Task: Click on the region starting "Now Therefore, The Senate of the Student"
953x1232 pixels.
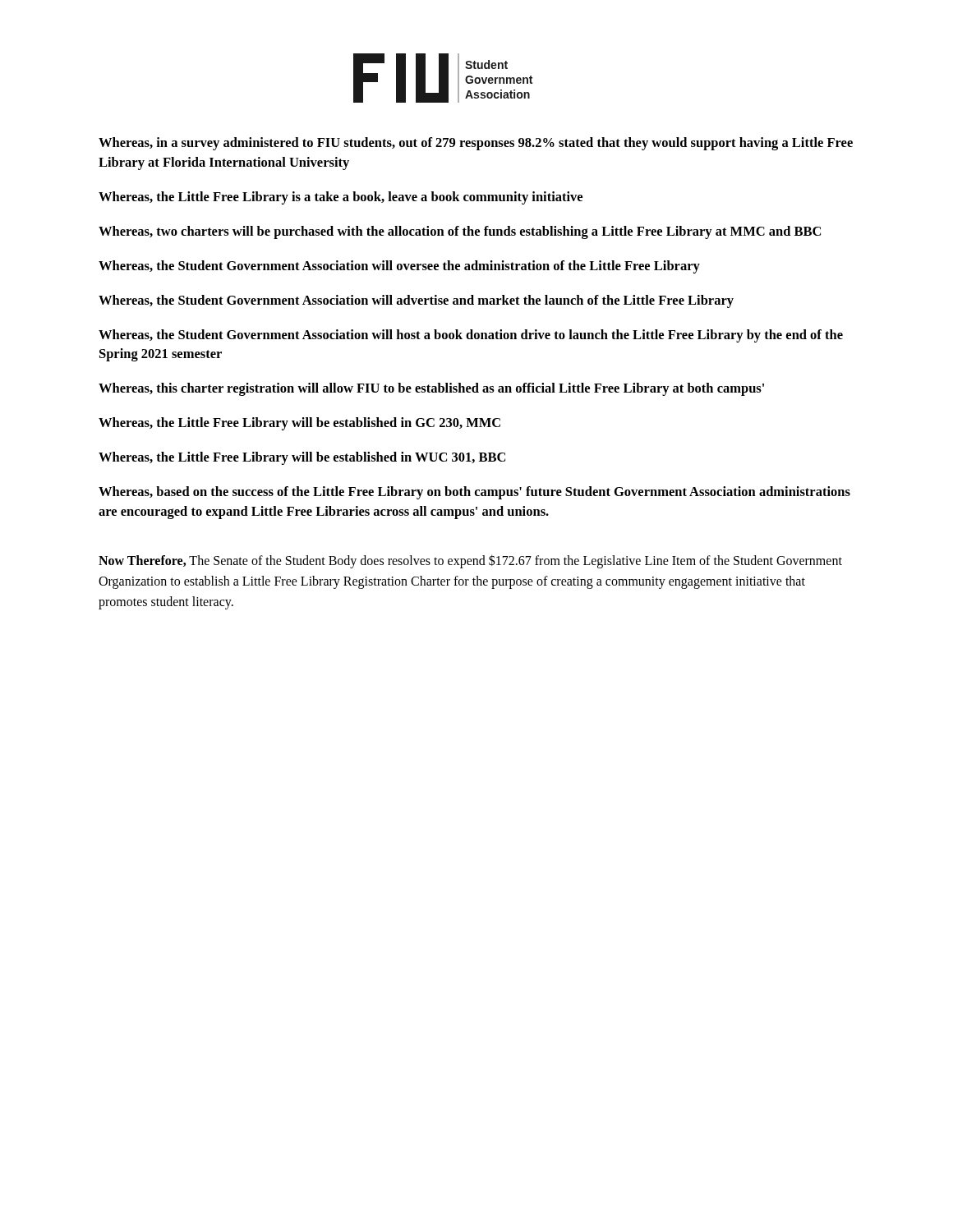Action: click(470, 581)
